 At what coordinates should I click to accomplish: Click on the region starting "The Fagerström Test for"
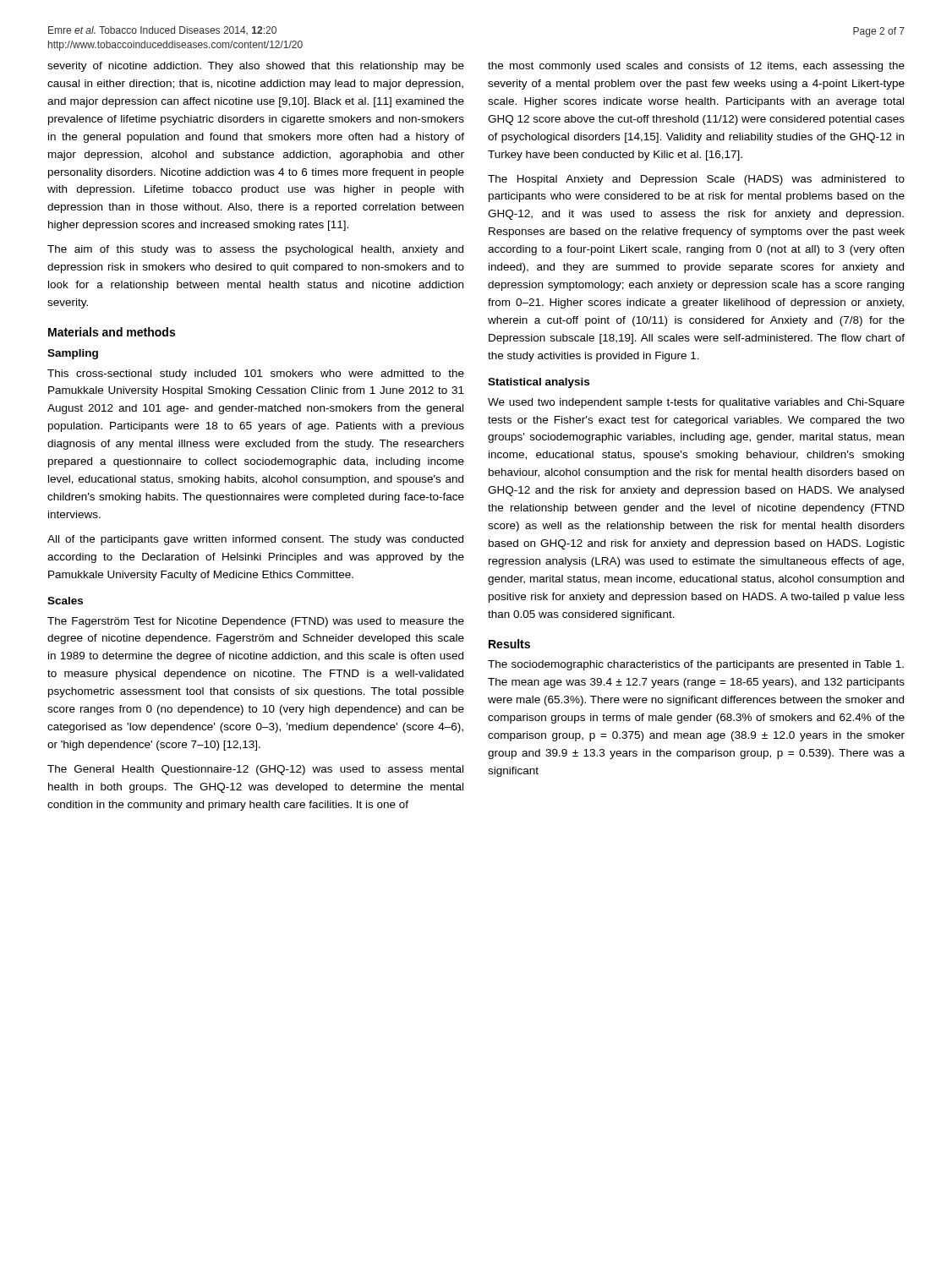(x=256, y=683)
